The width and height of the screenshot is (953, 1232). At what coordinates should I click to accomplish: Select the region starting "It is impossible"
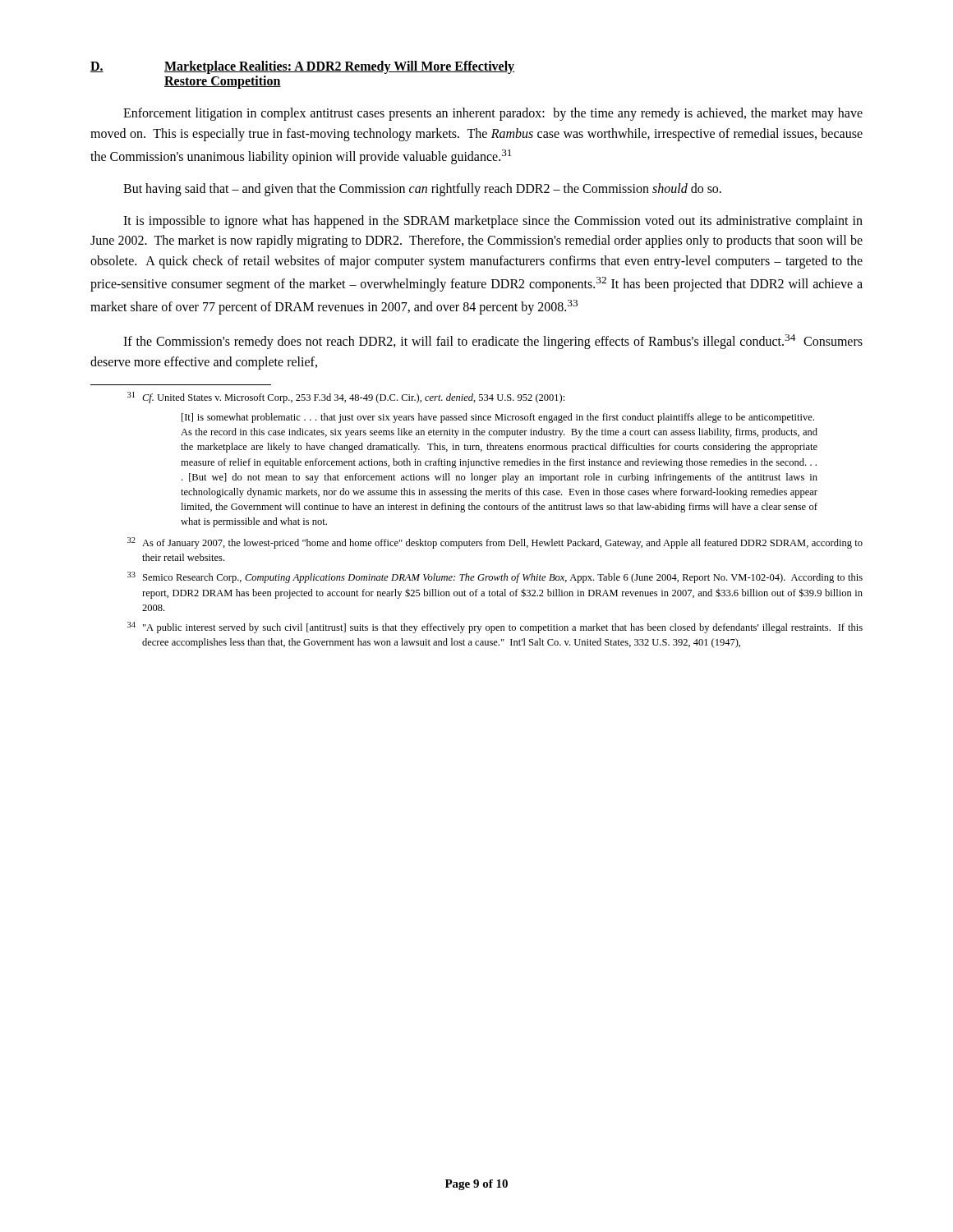click(x=476, y=264)
